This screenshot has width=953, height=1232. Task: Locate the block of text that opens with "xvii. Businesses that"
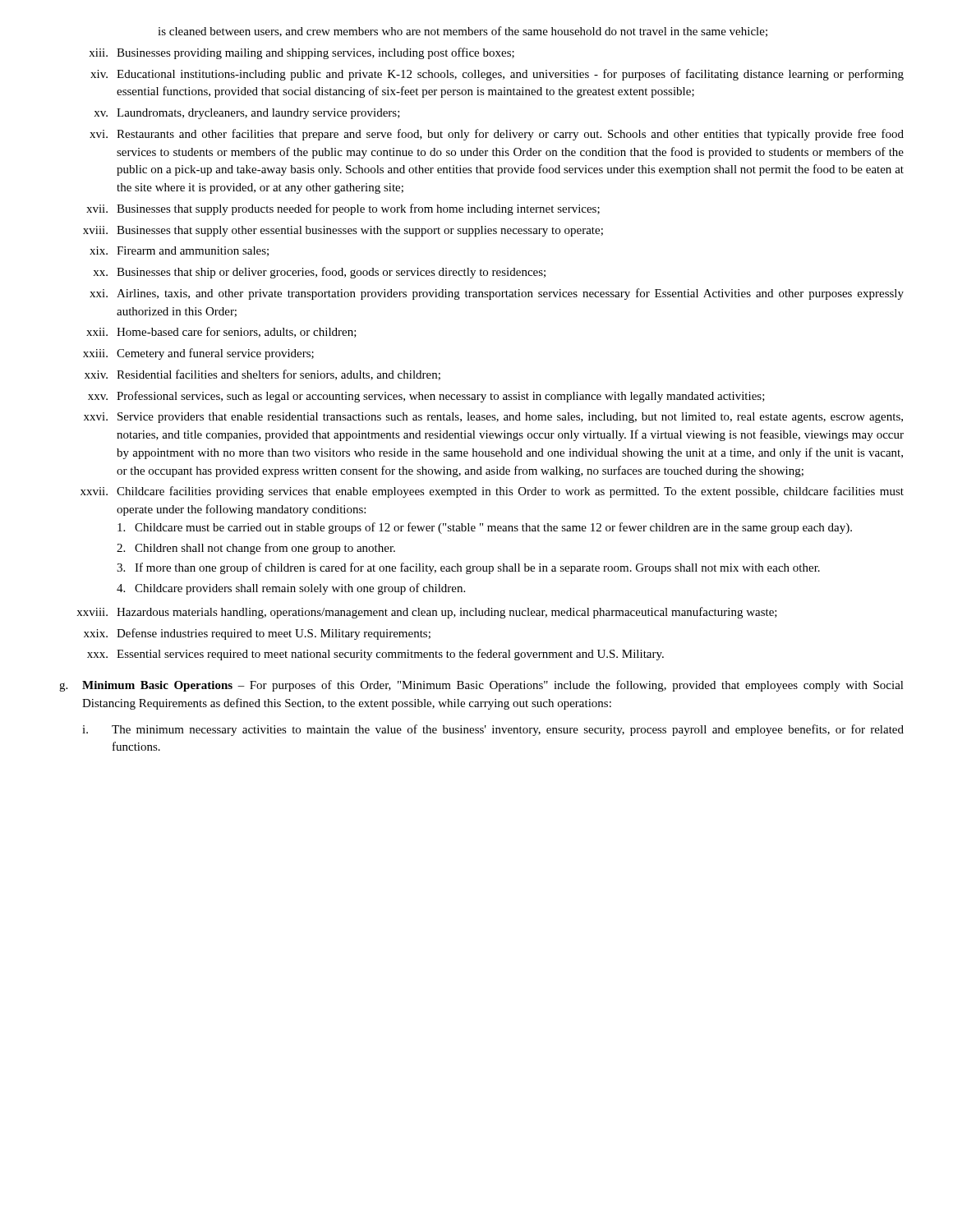(481, 209)
